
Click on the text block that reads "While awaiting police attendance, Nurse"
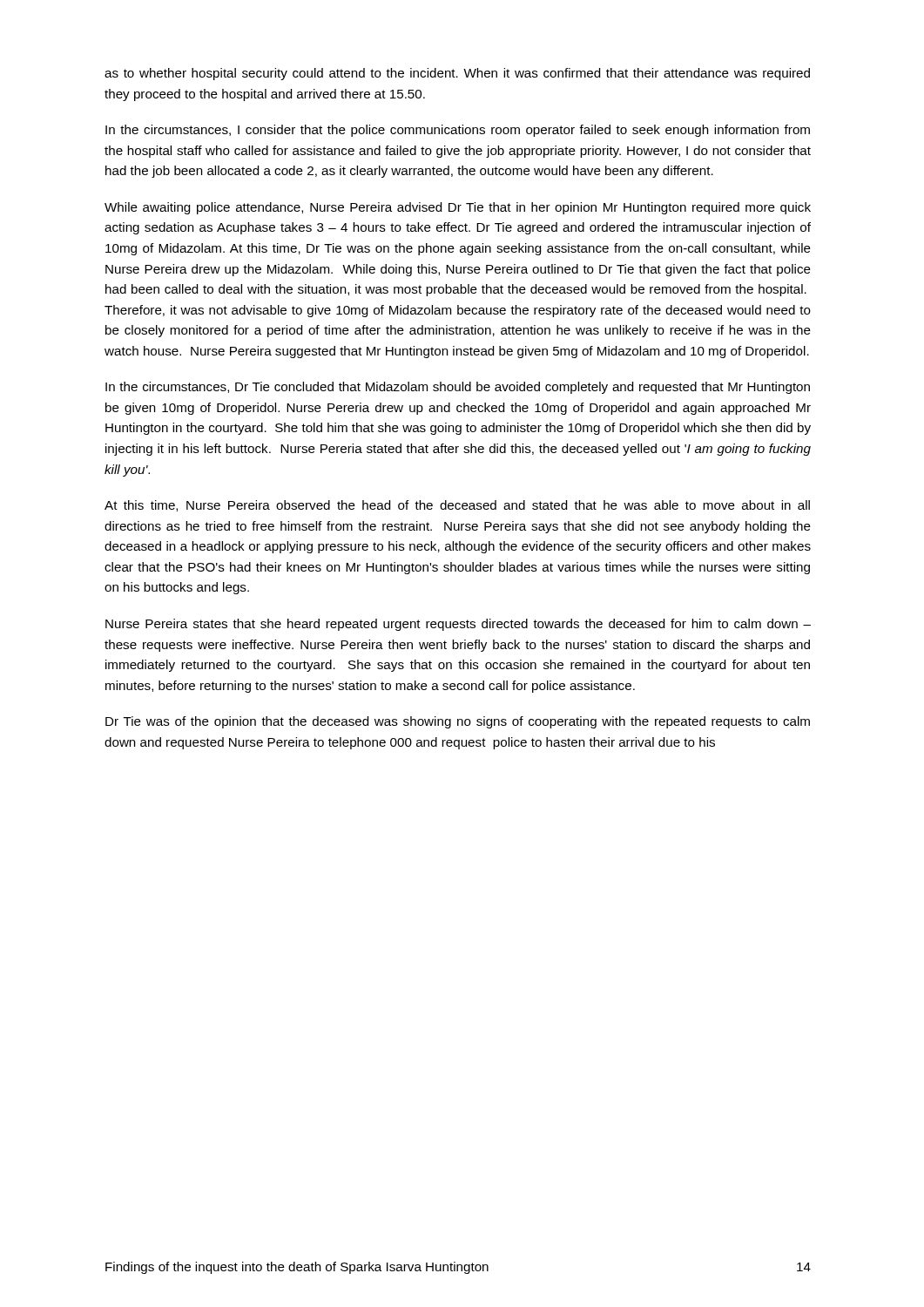[458, 279]
